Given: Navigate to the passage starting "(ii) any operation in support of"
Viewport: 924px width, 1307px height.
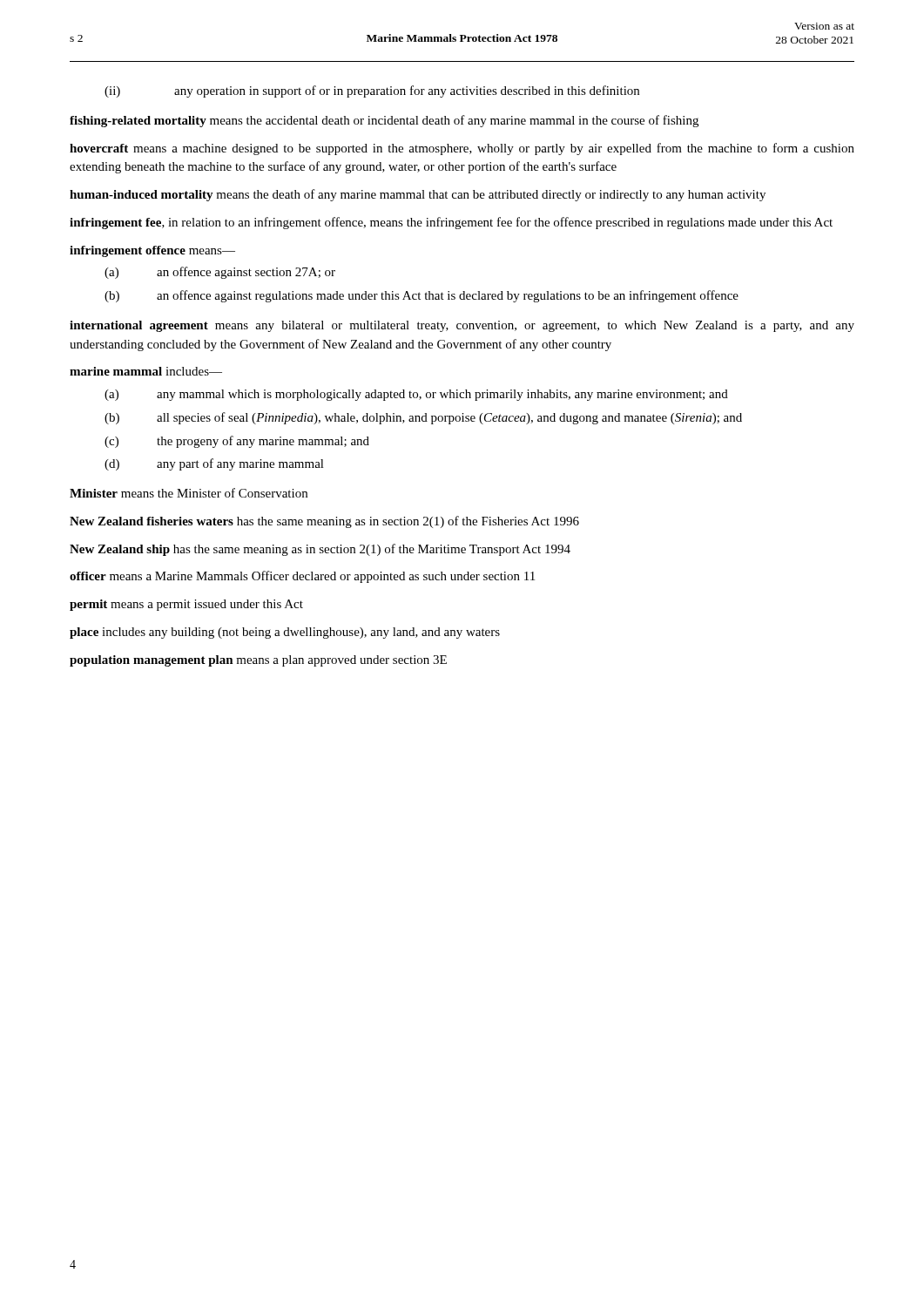Looking at the screenshot, I should click(x=462, y=91).
